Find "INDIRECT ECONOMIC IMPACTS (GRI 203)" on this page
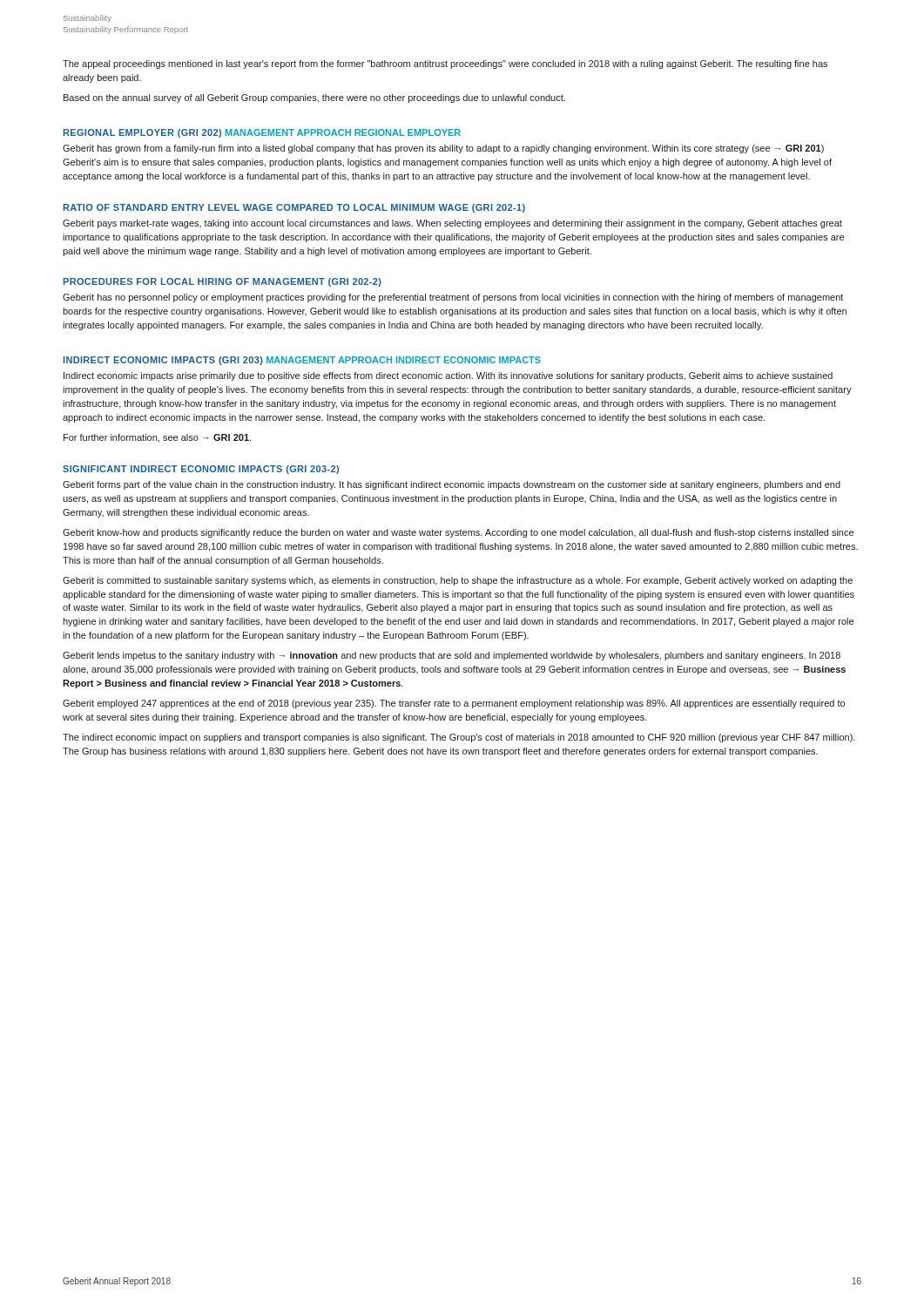This screenshot has width=924, height=1307. pos(163,360)
